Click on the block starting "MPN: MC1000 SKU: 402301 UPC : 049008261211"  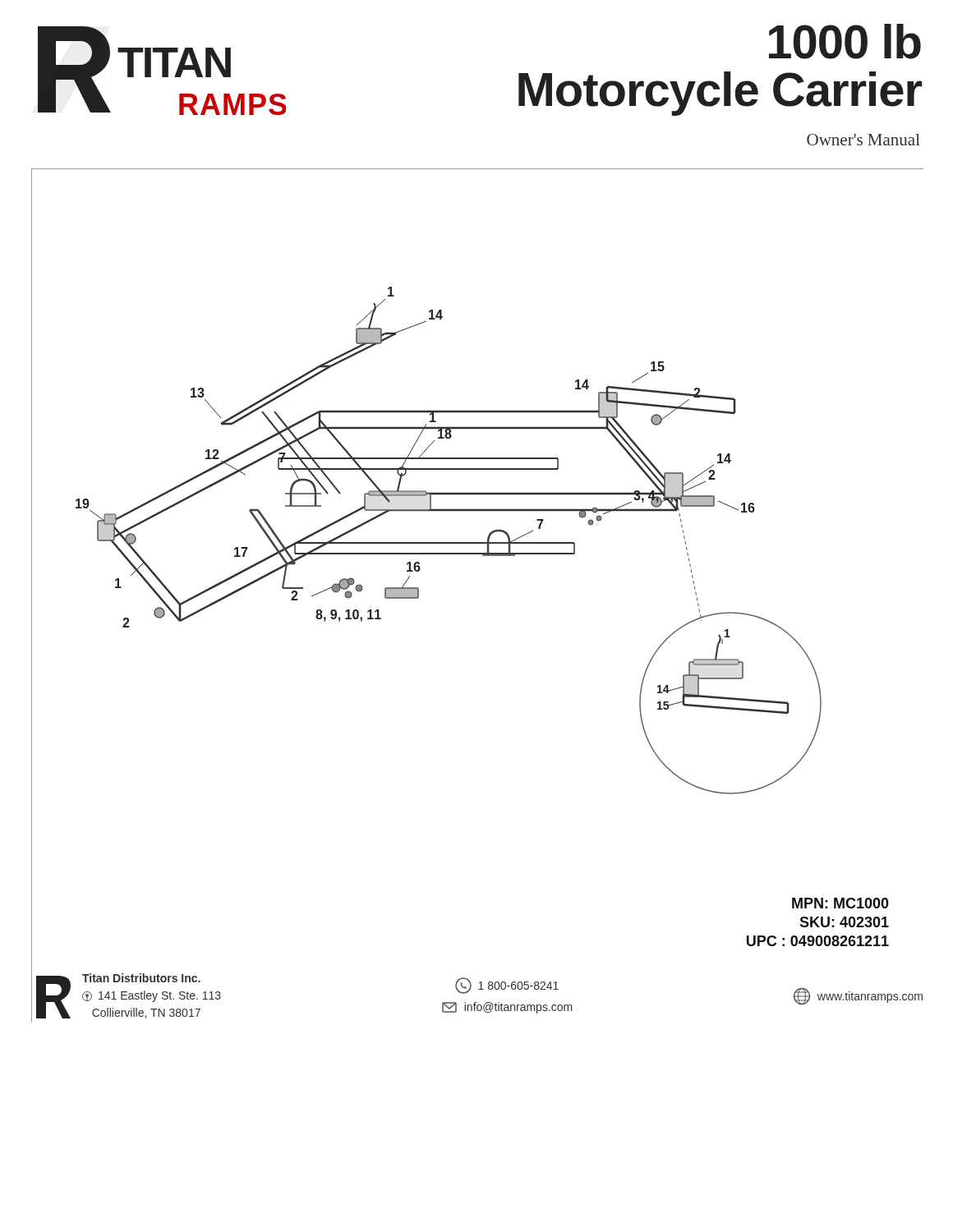[817, 923]
